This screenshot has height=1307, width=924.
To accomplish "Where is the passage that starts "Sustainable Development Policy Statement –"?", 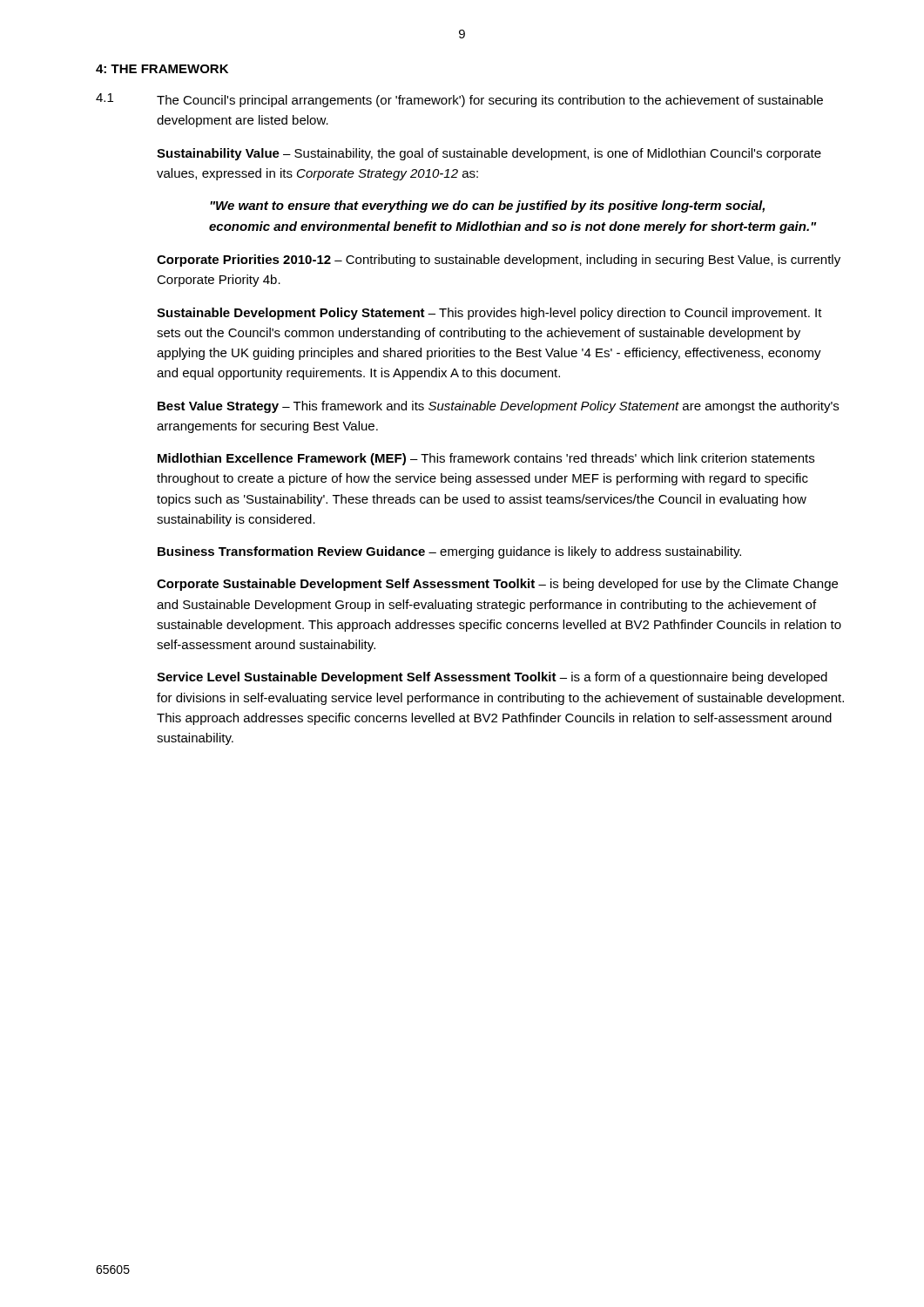I will pyautogui.click(x=489, y=342).
